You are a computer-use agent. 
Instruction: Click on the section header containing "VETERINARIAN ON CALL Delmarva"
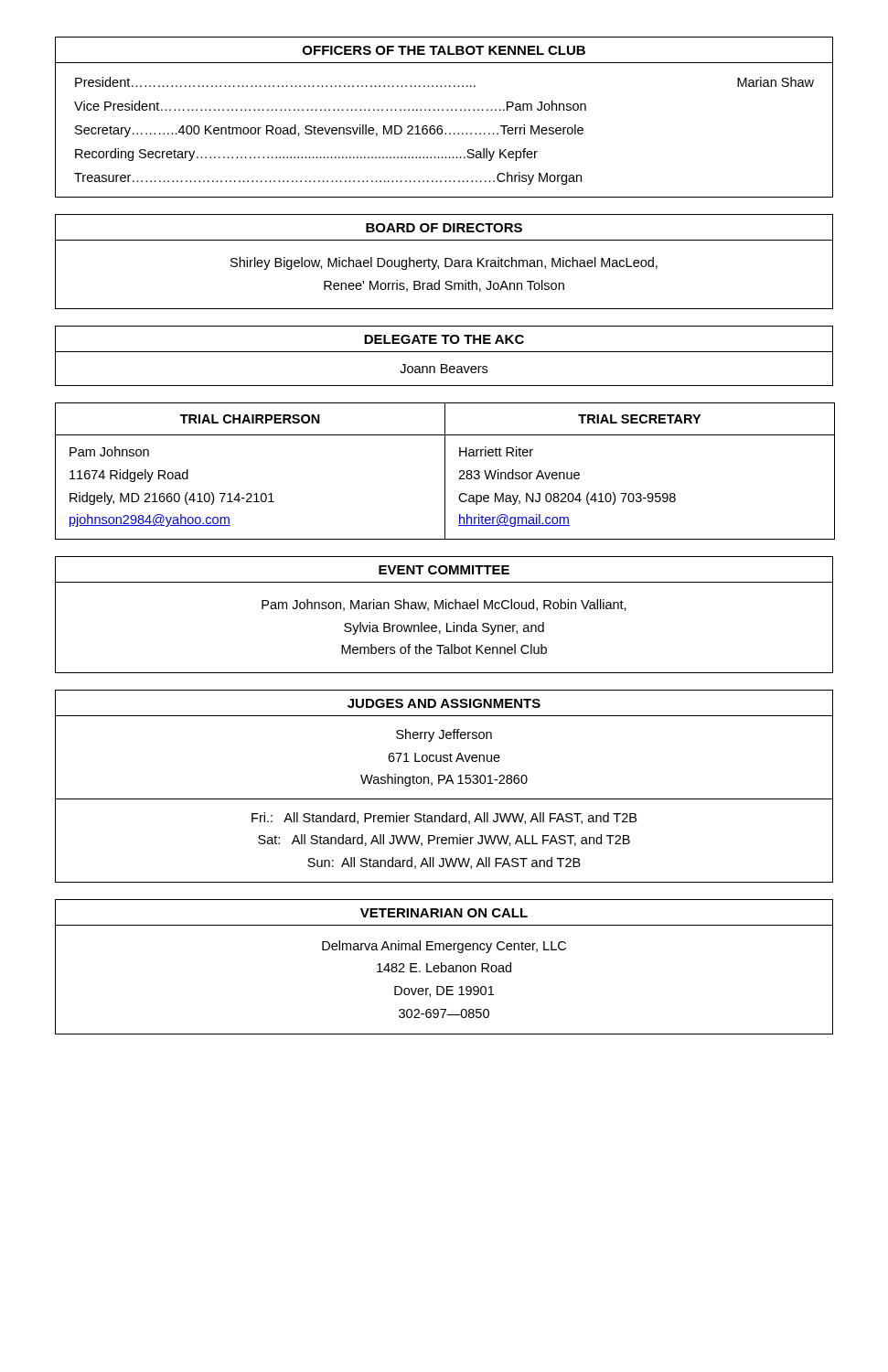pos(444,967)
